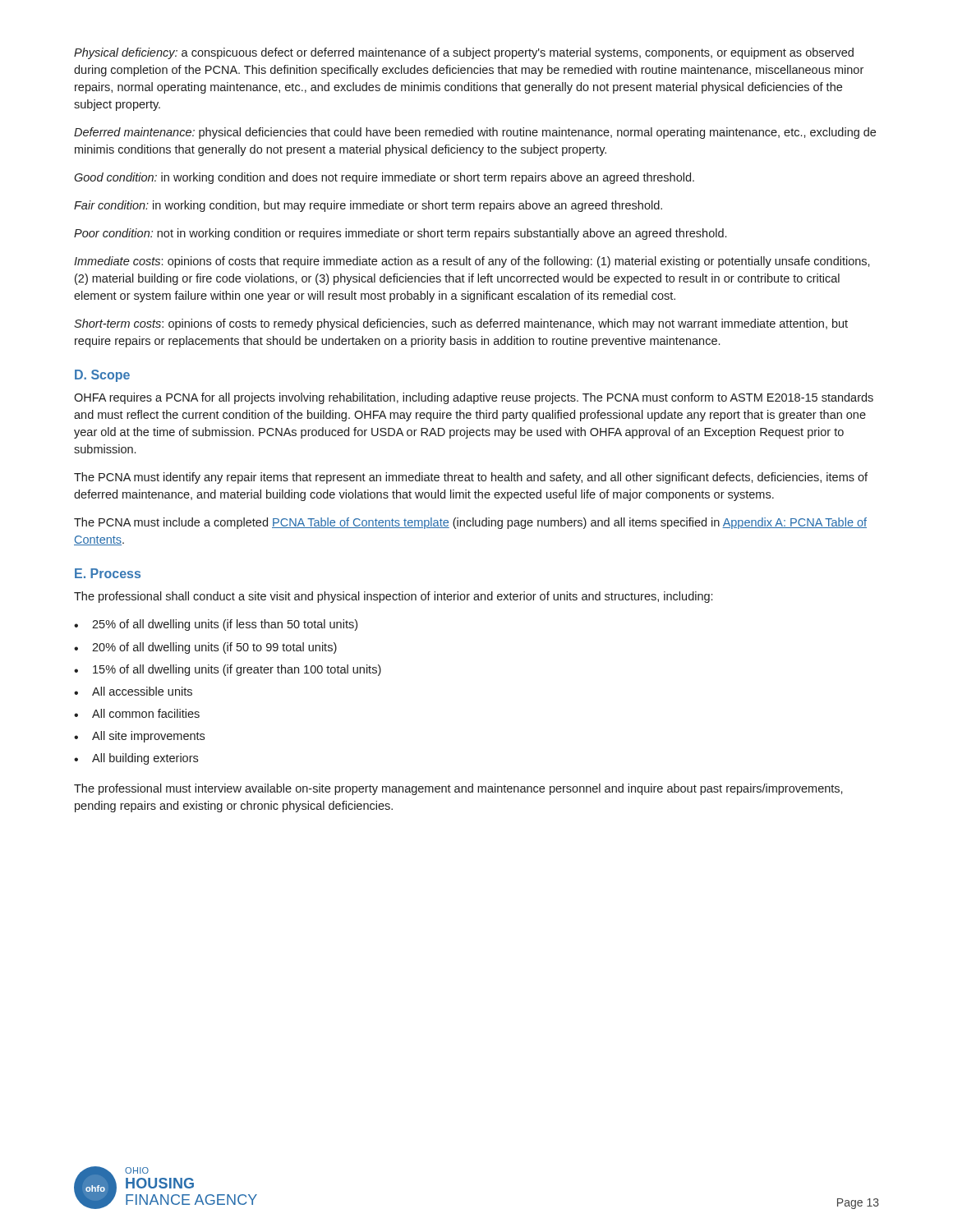Find the text starting "E. Process"

click(x=108, y=574)
